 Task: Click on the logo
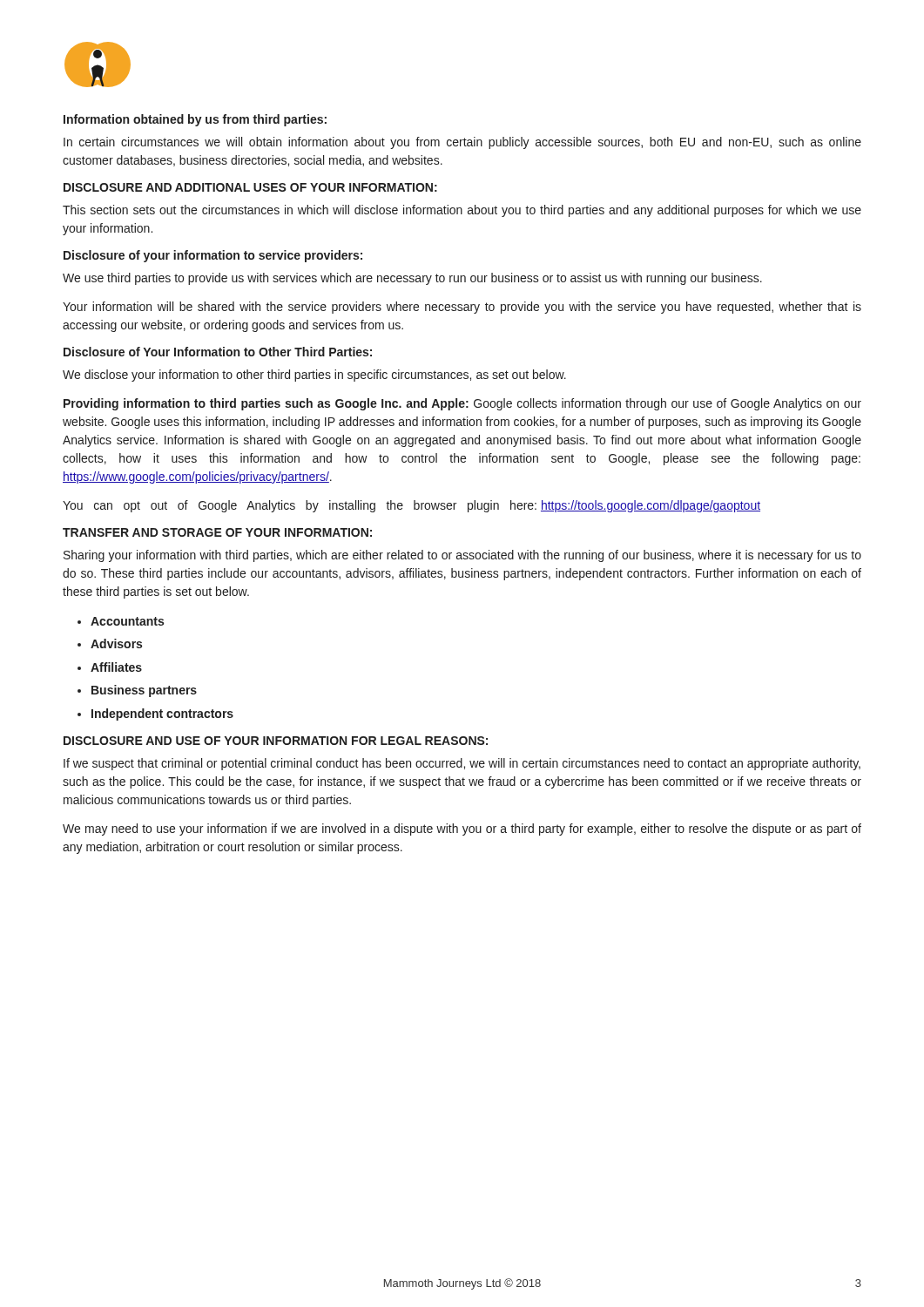tap(462, 64)
